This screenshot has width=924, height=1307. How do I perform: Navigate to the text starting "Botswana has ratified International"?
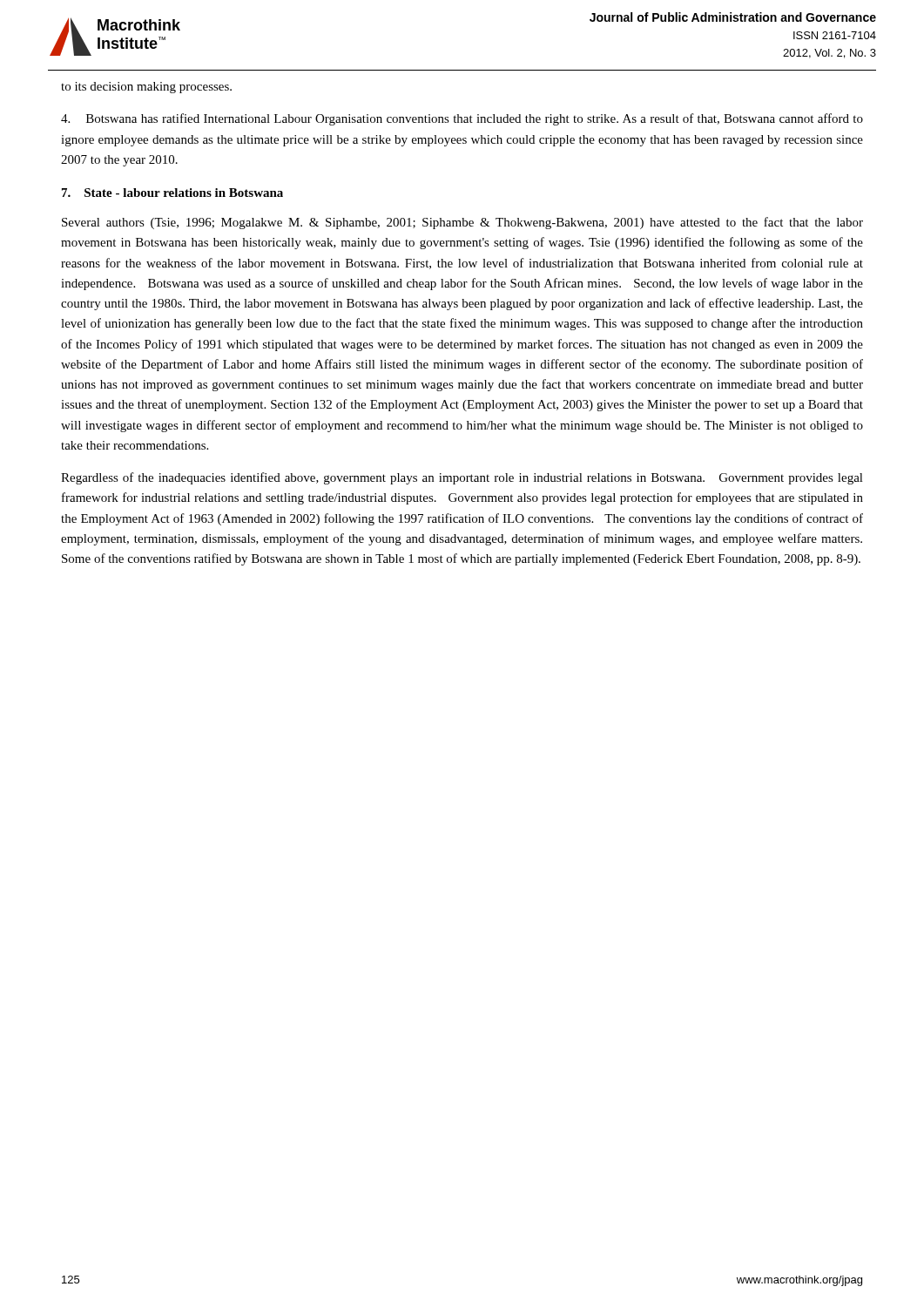tap(462, 140)
